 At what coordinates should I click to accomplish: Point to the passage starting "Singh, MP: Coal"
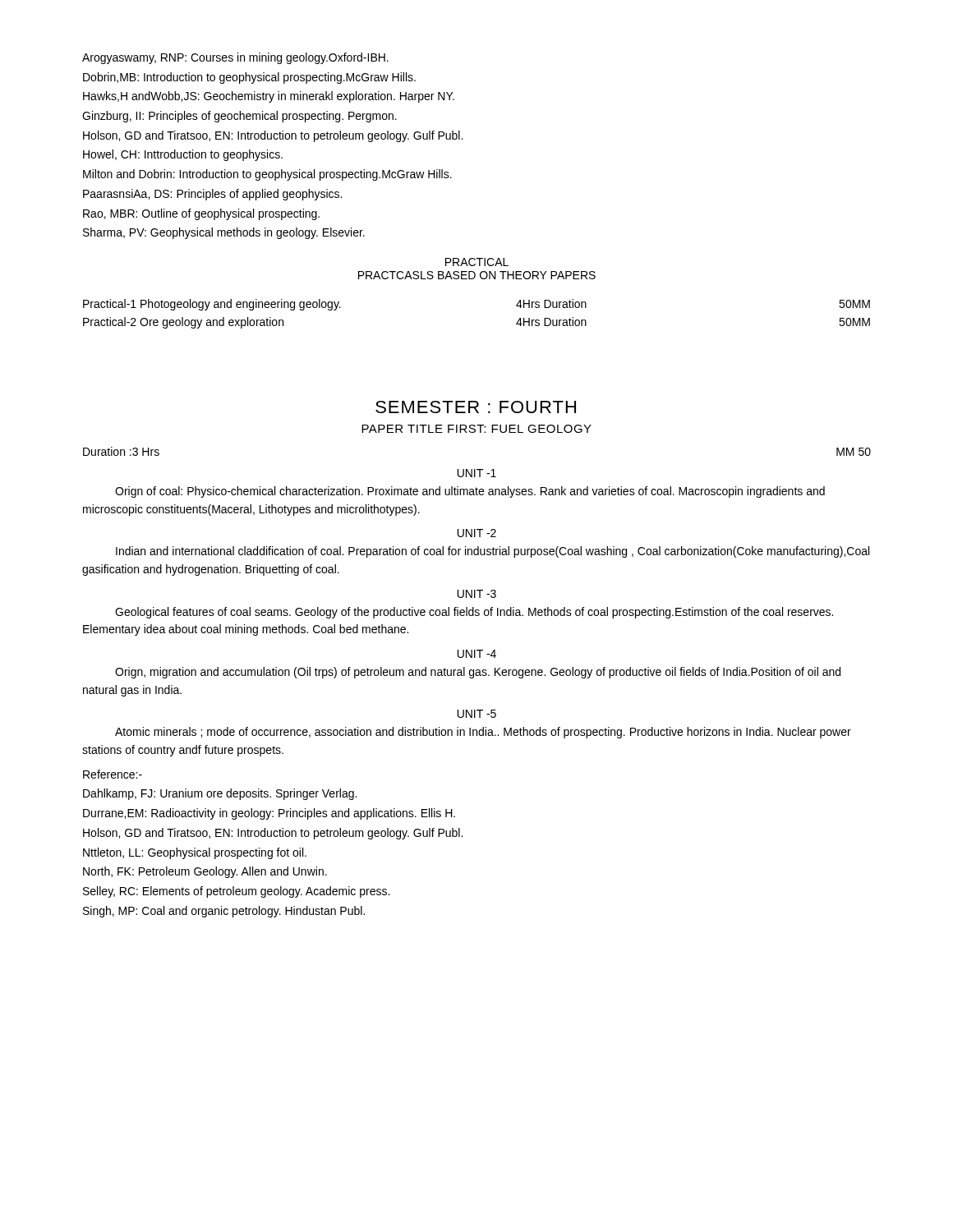[224, 911]
